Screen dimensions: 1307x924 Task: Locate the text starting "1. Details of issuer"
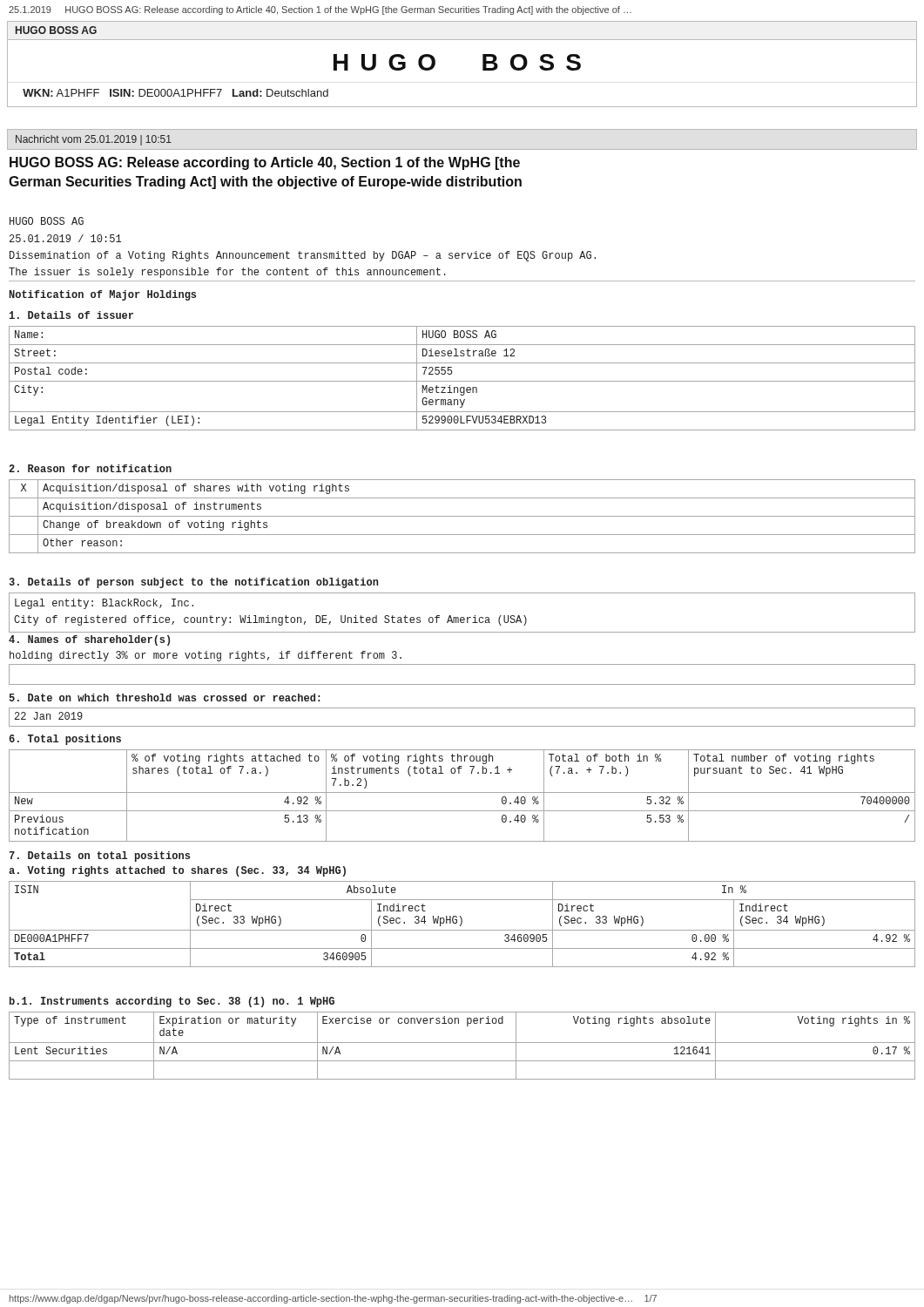[x=71, y=316]
